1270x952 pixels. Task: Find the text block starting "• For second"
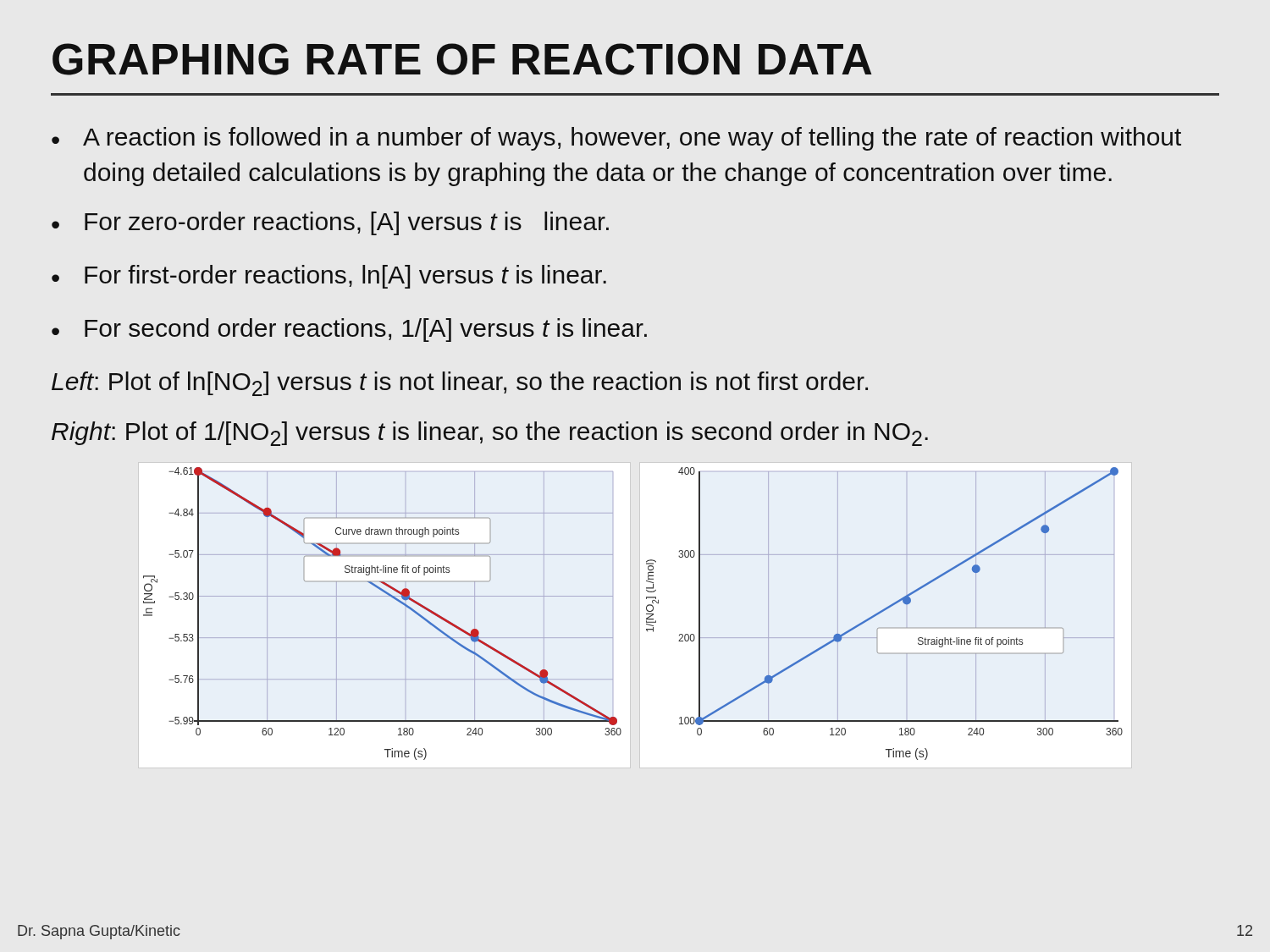point(635,330)
